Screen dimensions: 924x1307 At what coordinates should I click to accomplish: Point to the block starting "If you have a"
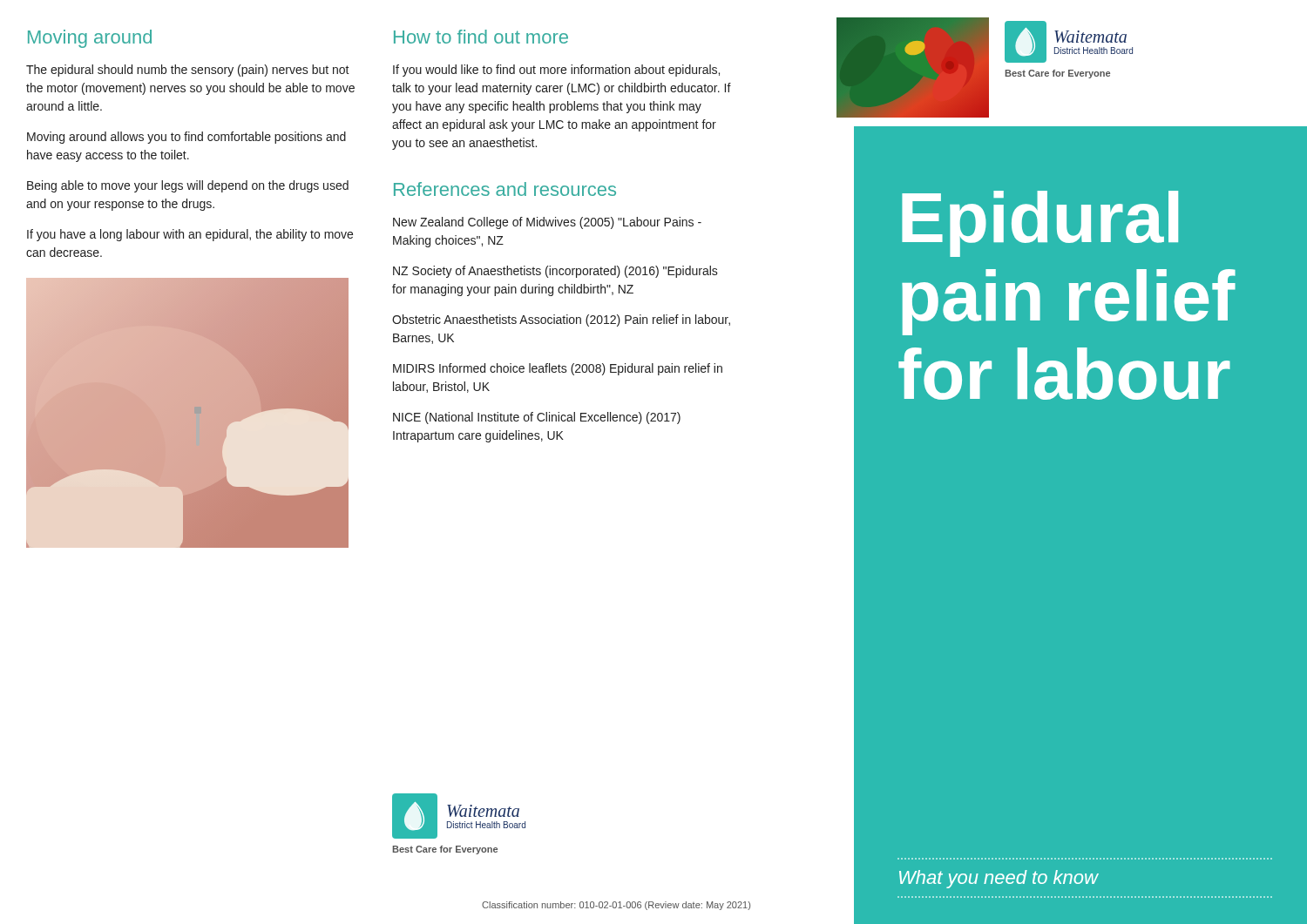point(190,243)
